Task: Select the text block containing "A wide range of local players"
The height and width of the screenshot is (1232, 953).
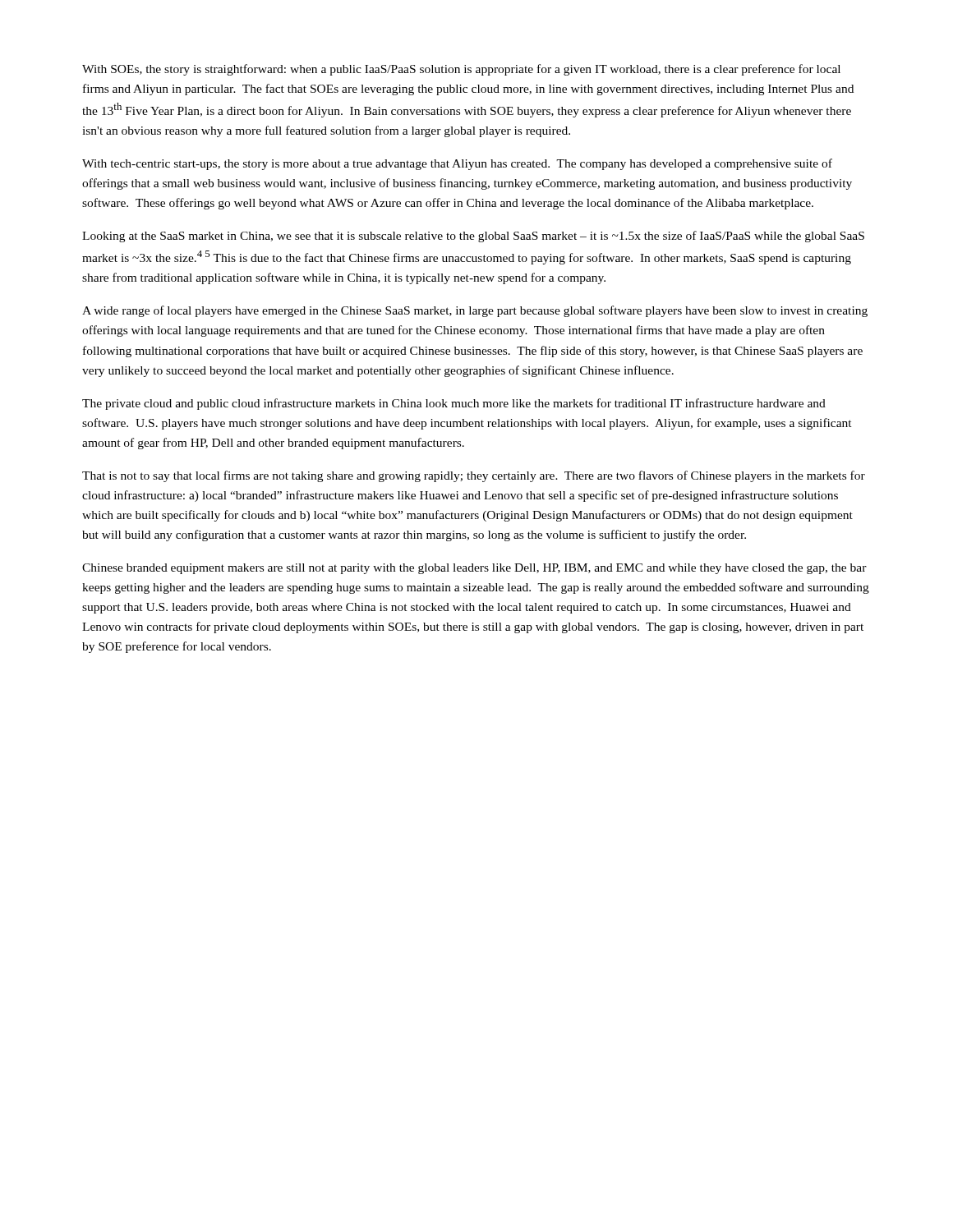Action: coord(475,340)
